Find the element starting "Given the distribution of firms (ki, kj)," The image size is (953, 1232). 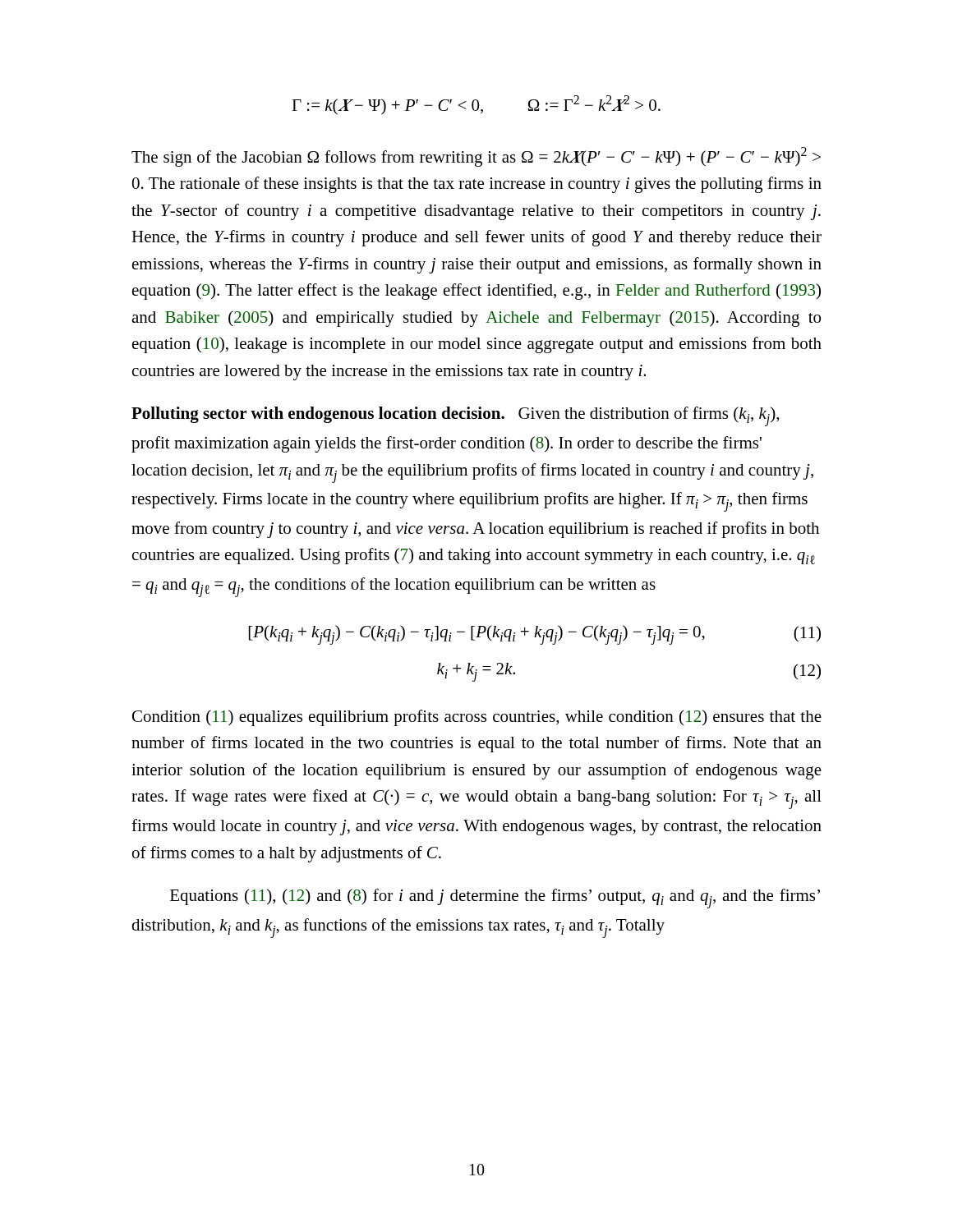(475, 499)
